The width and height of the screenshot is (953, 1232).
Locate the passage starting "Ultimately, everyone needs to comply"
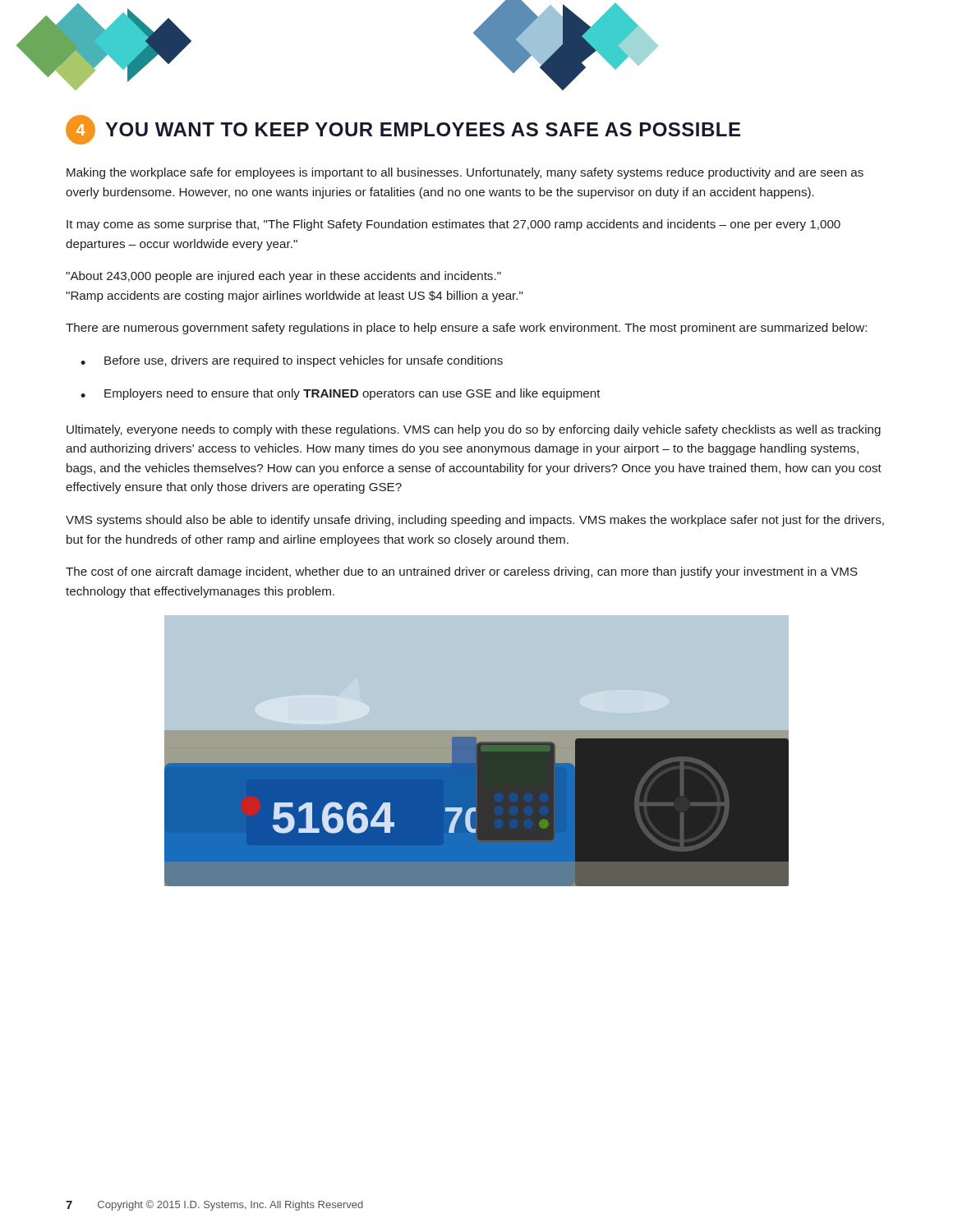(x=474, y=458)
